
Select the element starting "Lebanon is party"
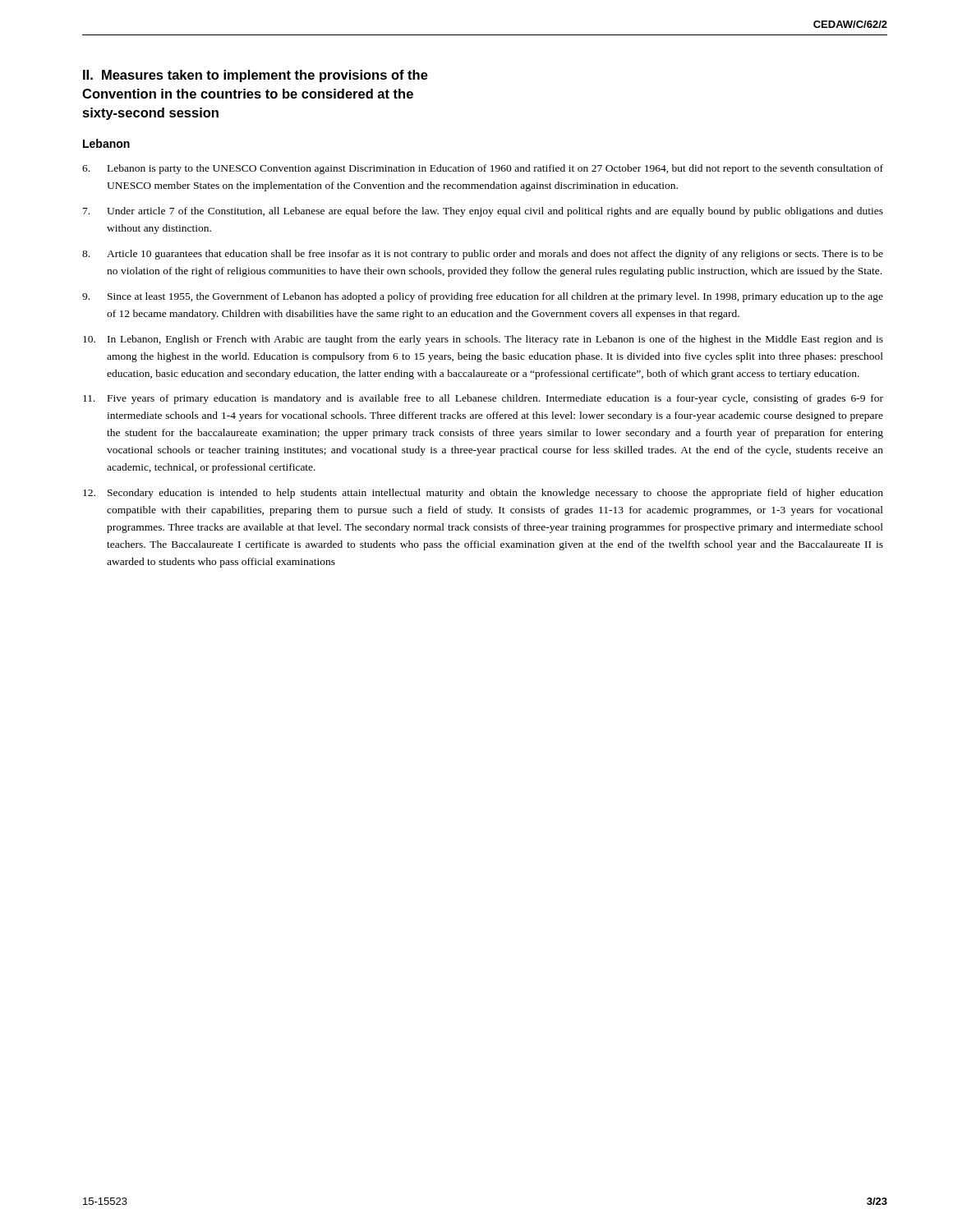pyautogui.click(x=483, y=178)
